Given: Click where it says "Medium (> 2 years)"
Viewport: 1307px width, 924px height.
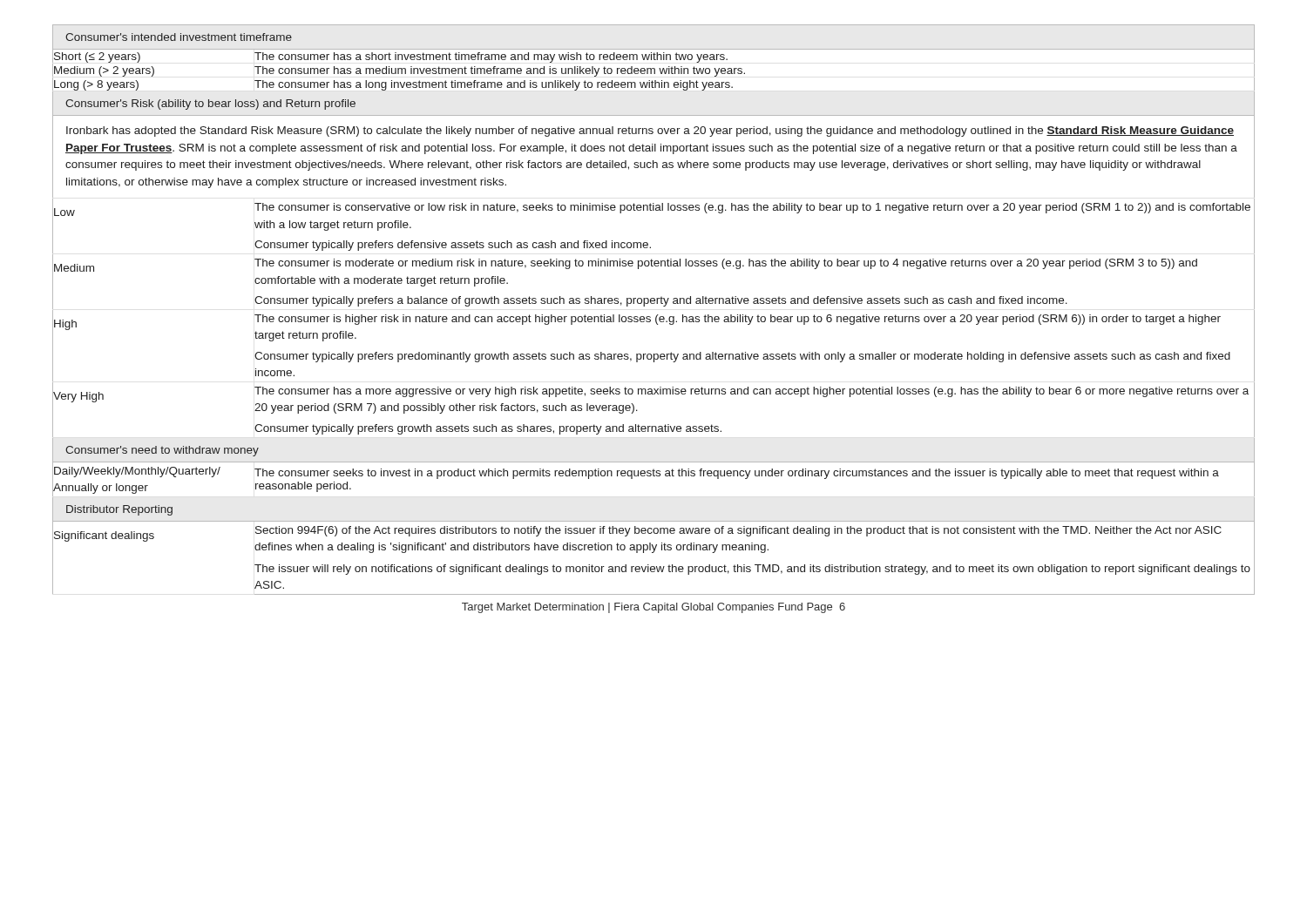Looking at the screenshot, I should tap(104, 70).
